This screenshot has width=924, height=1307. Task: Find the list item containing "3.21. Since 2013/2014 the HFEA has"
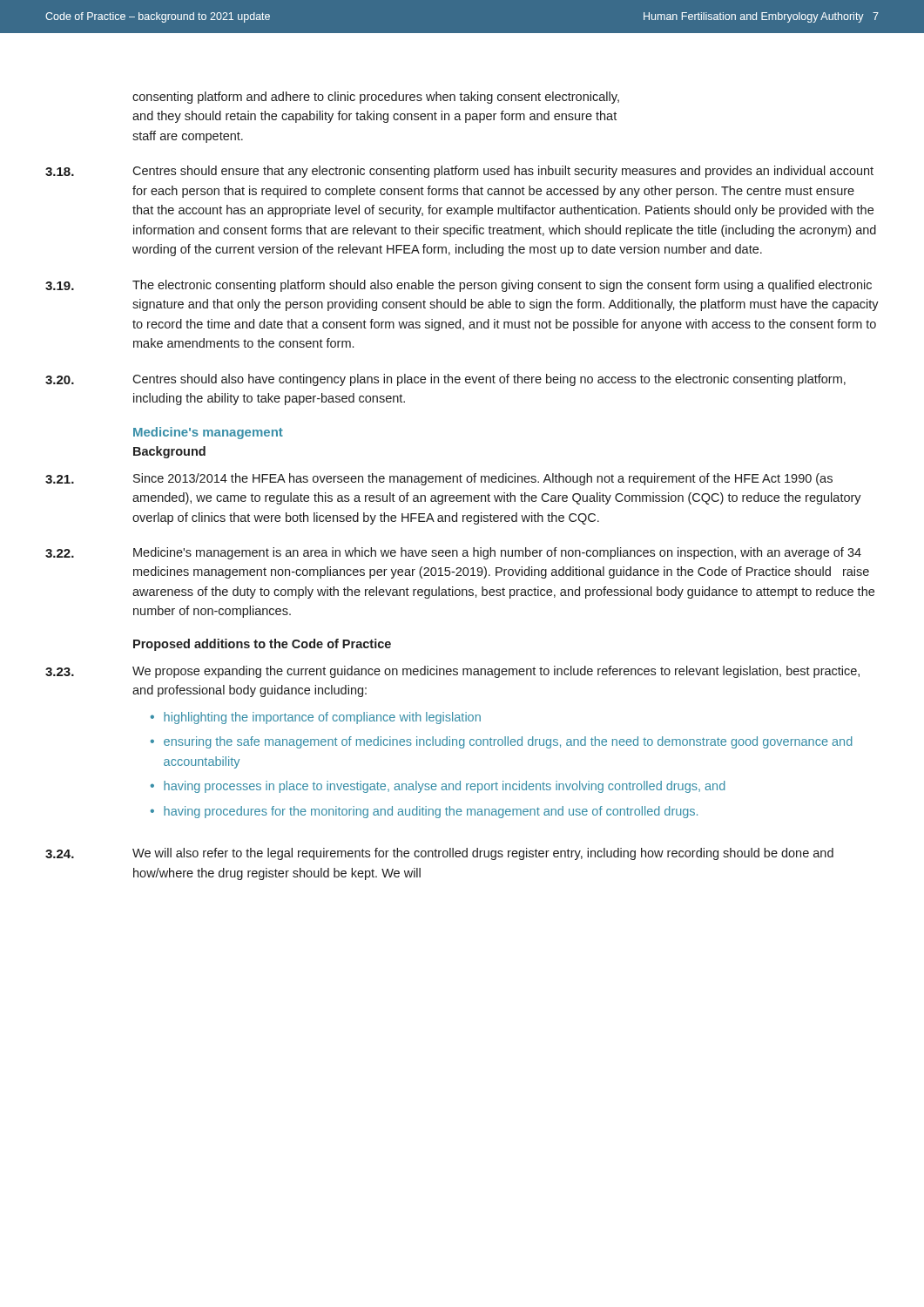(x=462, y=498)
